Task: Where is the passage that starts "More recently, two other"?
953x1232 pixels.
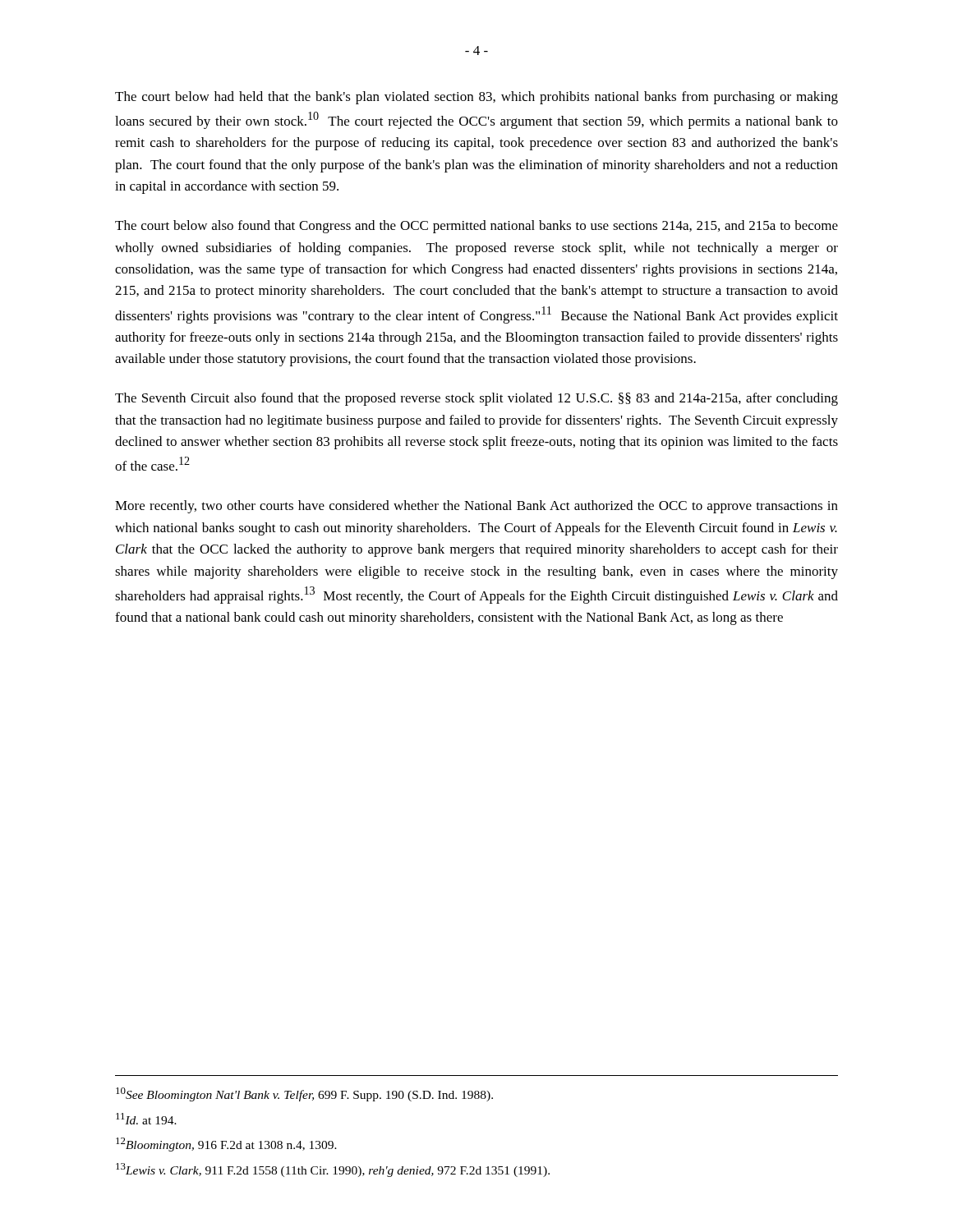Action: (x=476, y=561)
